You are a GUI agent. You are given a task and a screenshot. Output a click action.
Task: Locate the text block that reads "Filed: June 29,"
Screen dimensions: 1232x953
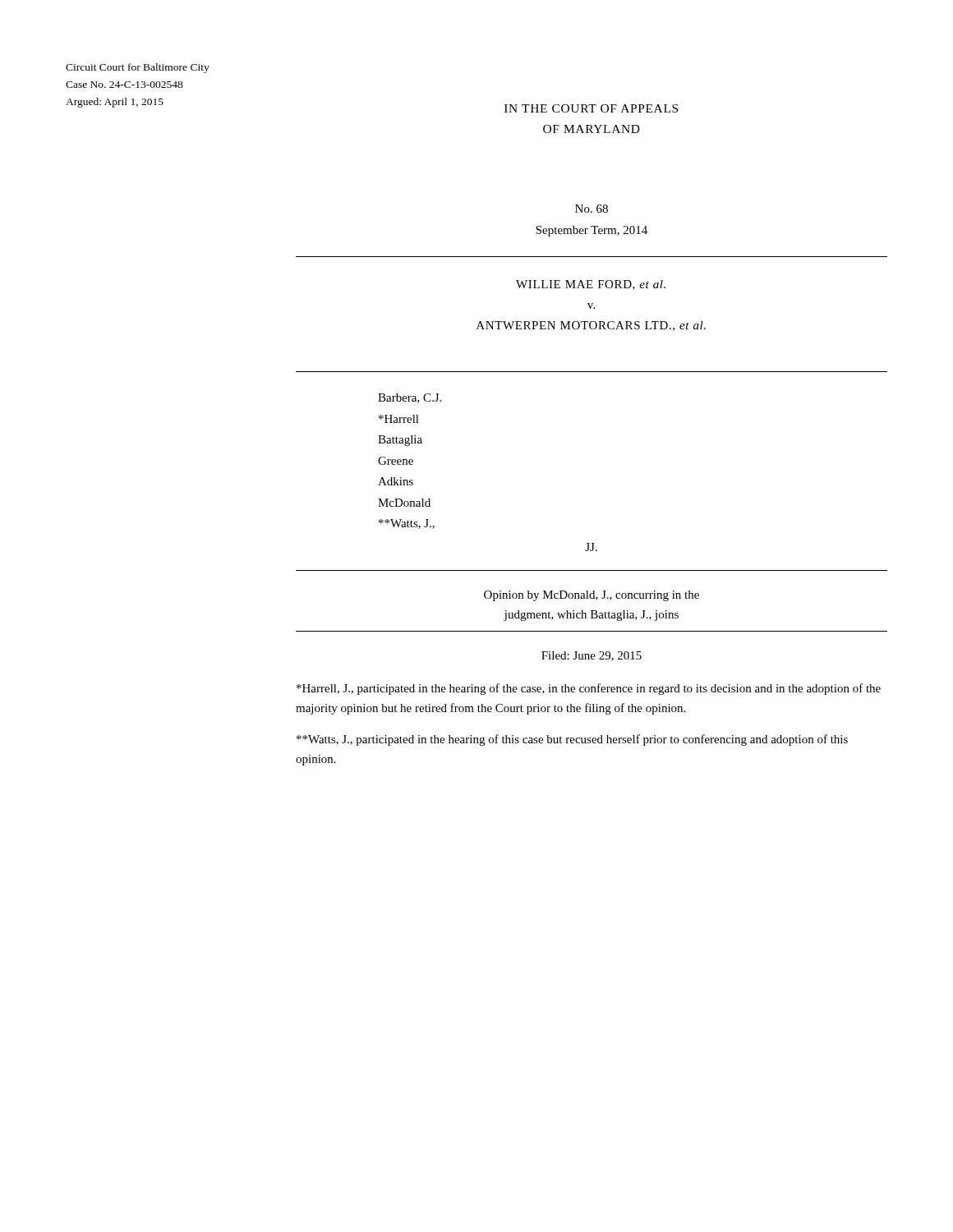coord(591,656)
